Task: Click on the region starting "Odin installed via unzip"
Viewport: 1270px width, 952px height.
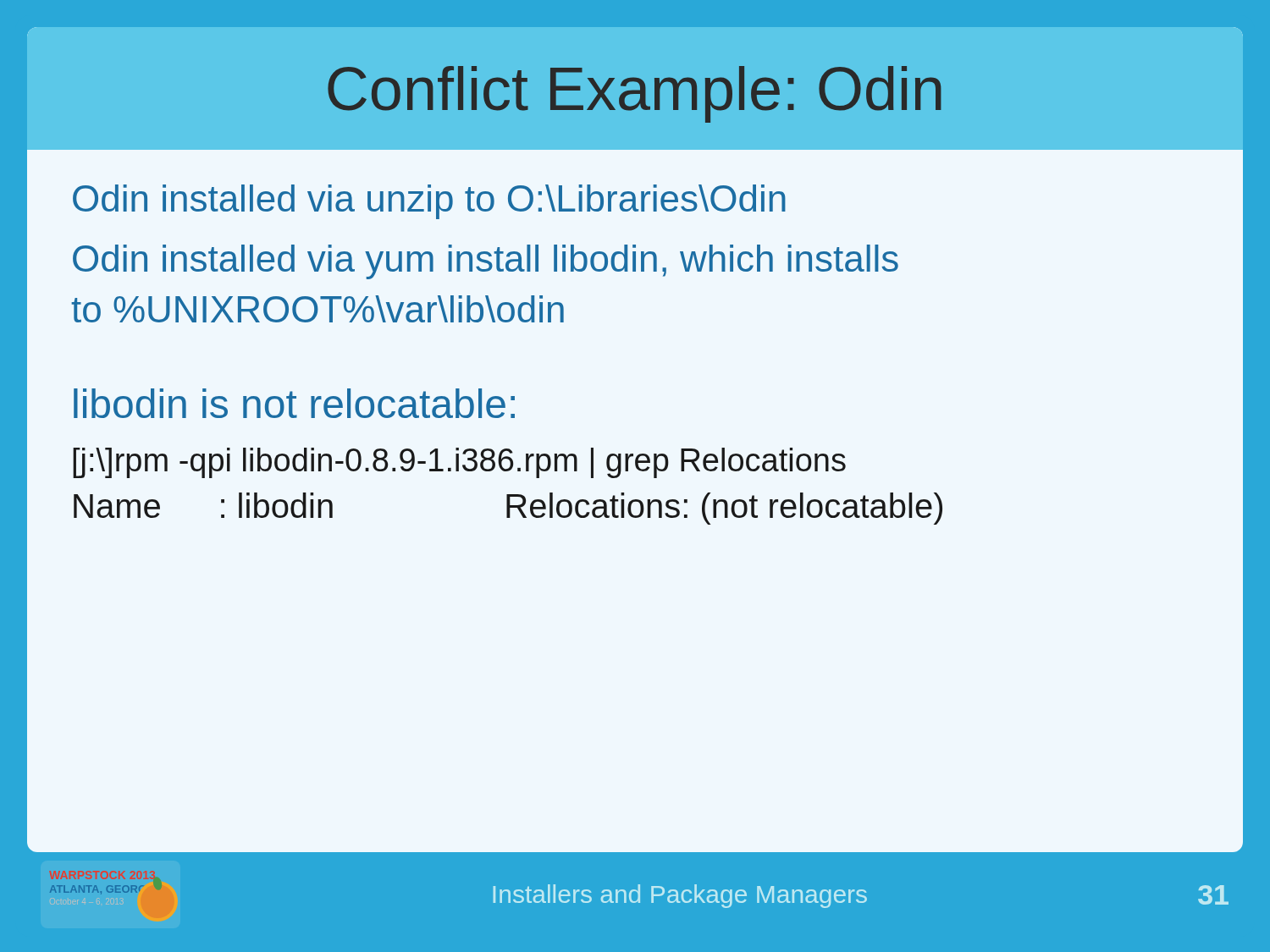Action: (429, 198)
